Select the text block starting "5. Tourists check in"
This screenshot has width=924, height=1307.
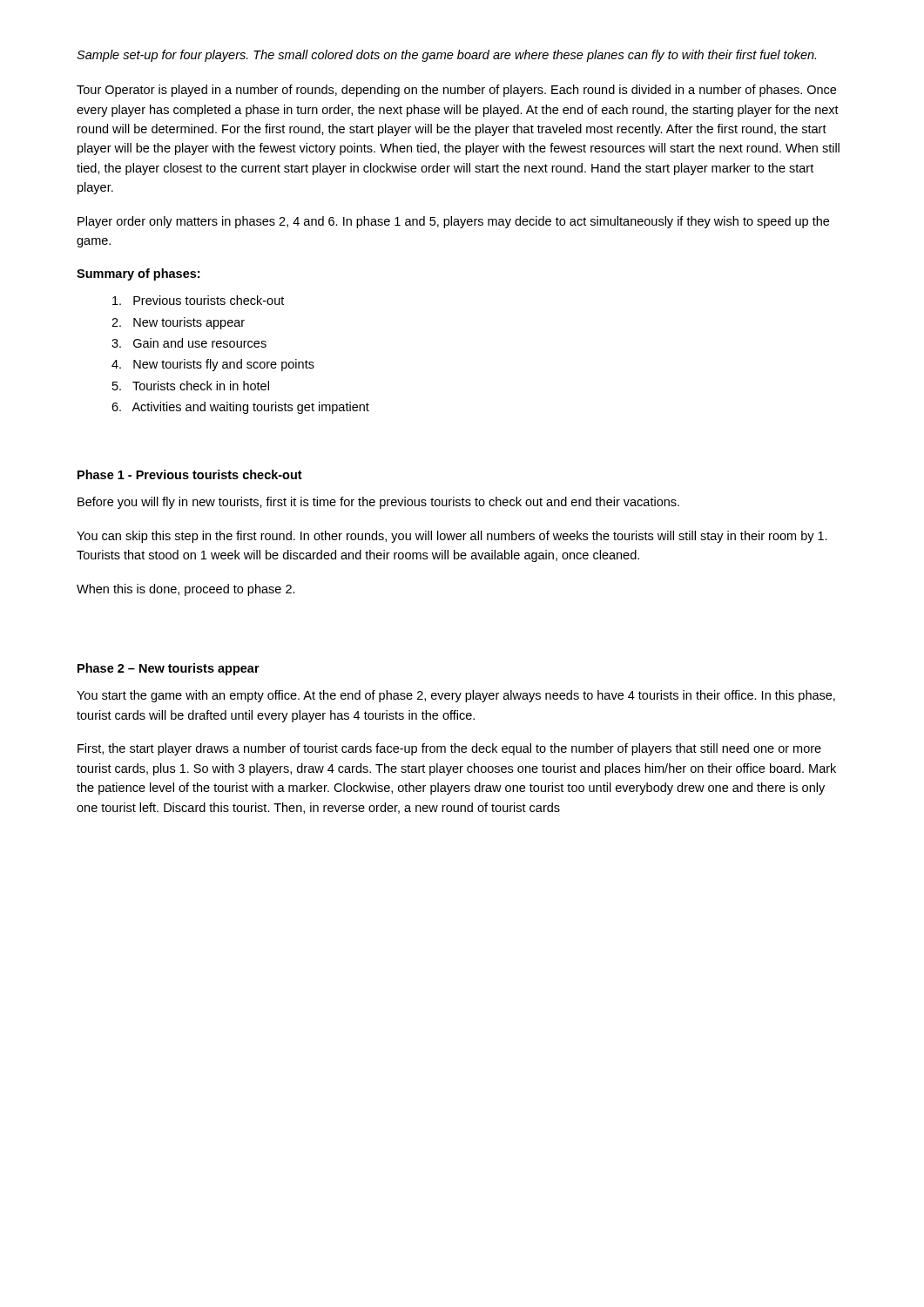[191, 386]
